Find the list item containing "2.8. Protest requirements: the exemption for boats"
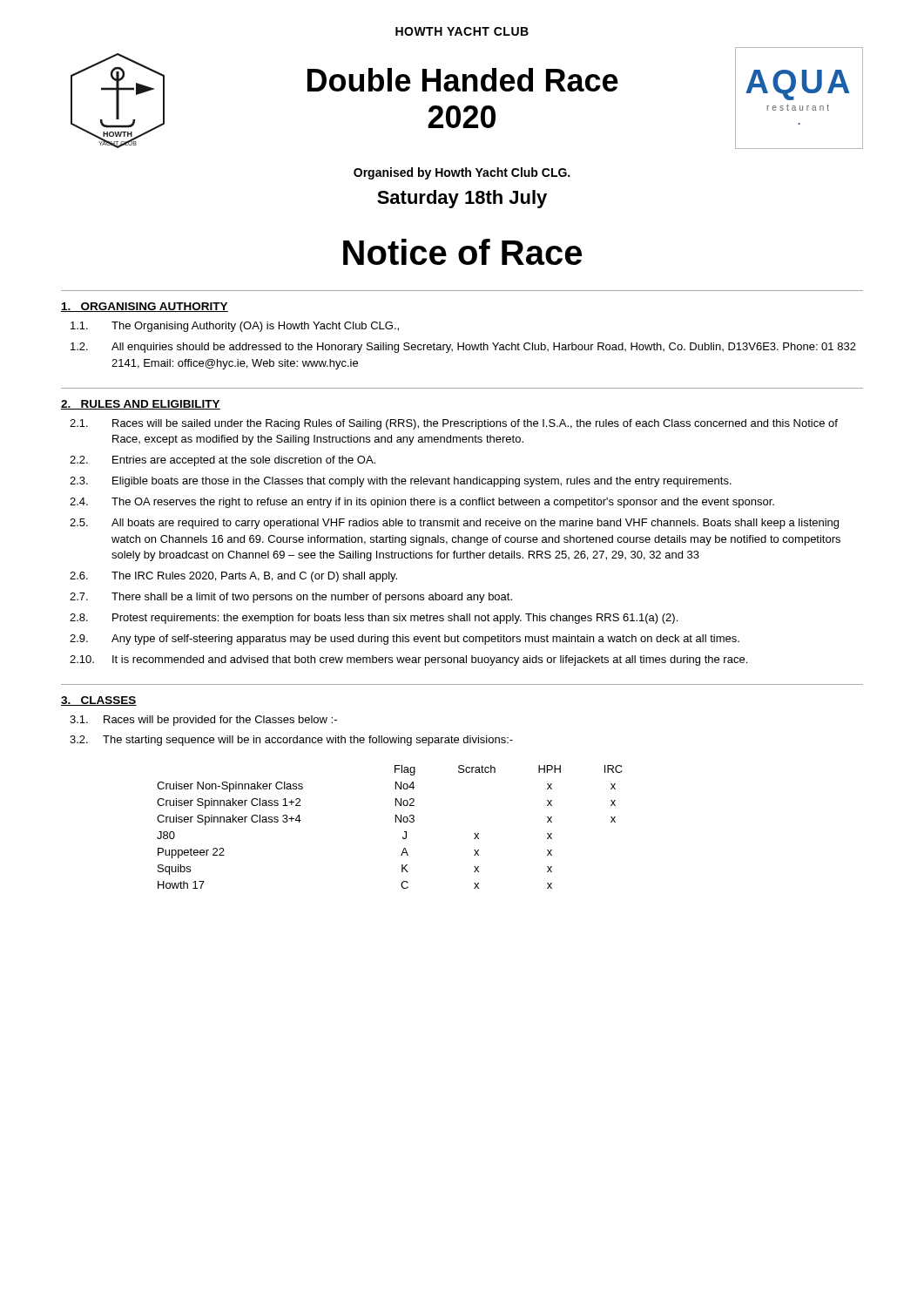 coord(462,618)
